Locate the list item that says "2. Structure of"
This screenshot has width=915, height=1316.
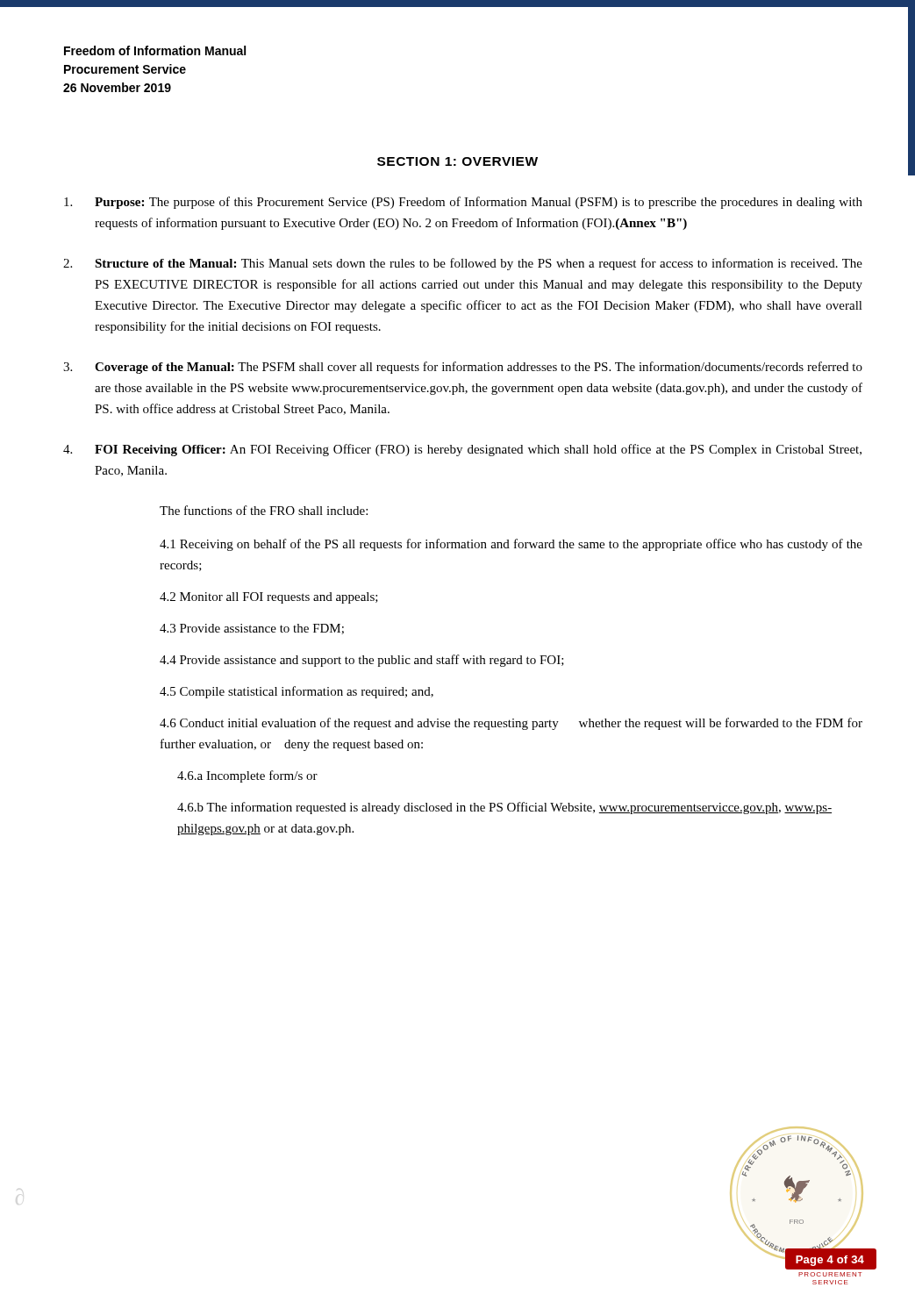coord(463,295)
